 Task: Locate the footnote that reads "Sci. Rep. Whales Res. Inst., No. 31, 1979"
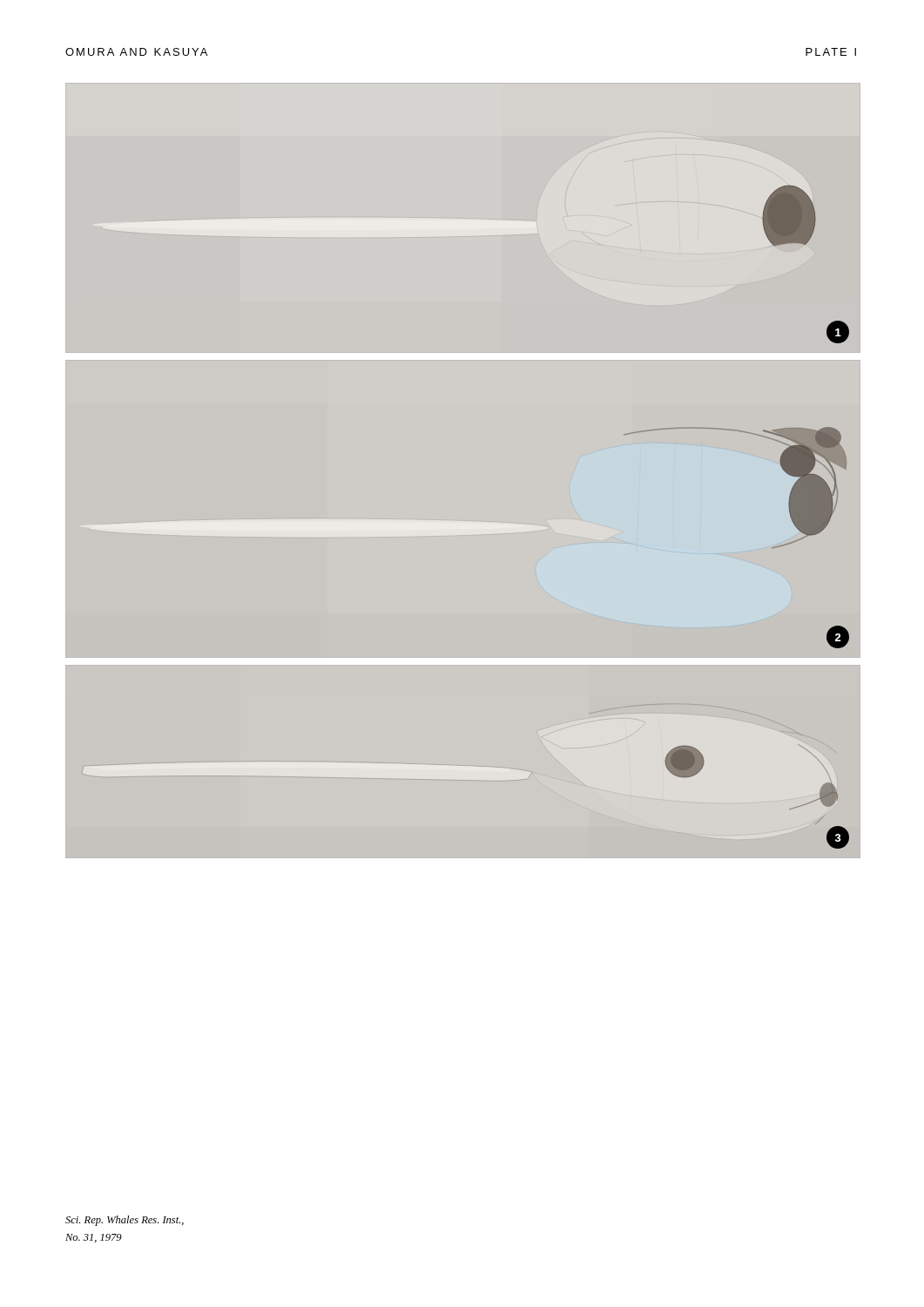coord(125,1229)
